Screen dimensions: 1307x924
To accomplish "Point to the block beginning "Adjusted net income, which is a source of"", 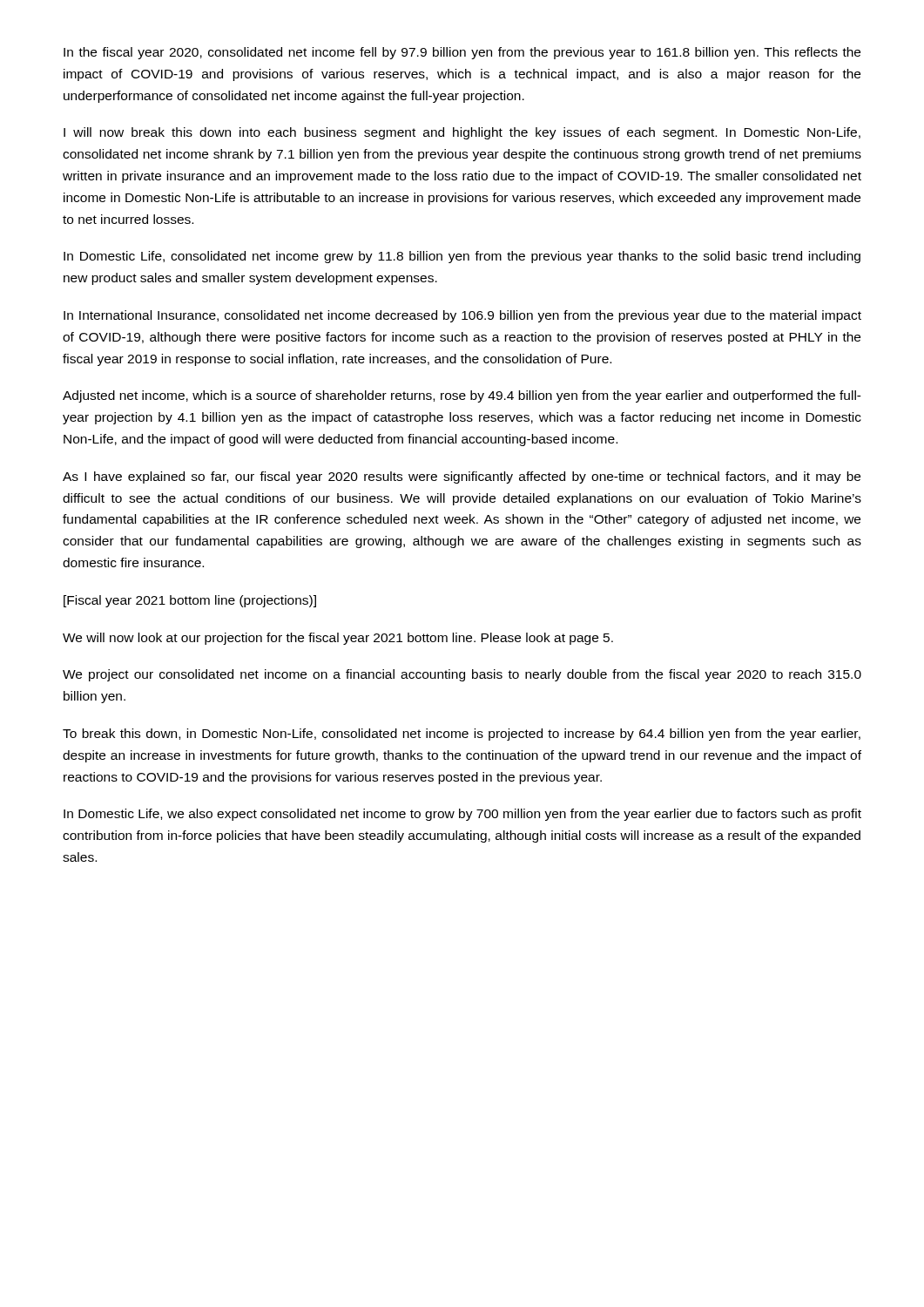I will click(462, 417).
